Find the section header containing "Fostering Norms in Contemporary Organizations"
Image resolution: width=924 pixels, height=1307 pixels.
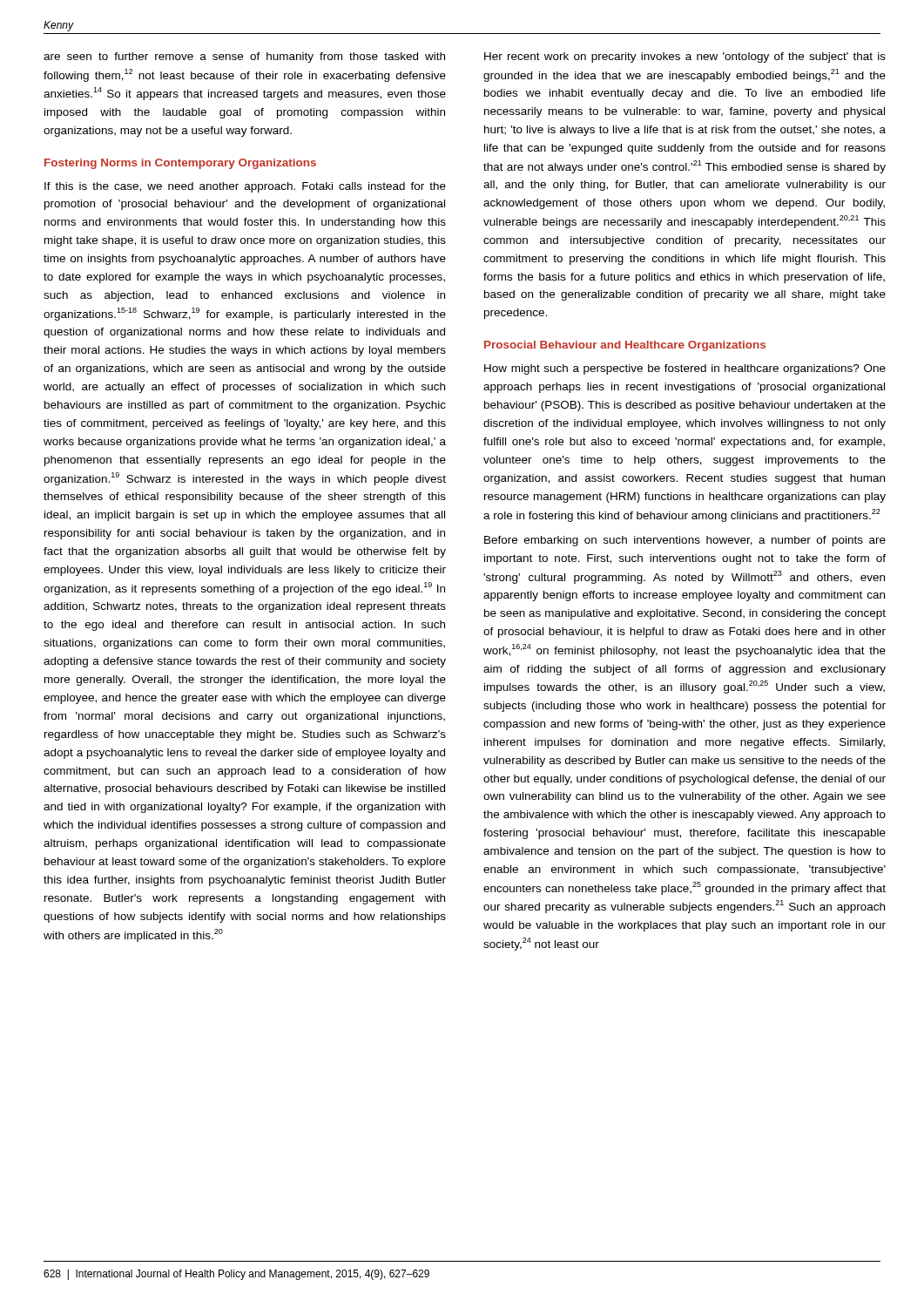pyautogui.click(x=180, y=162)
